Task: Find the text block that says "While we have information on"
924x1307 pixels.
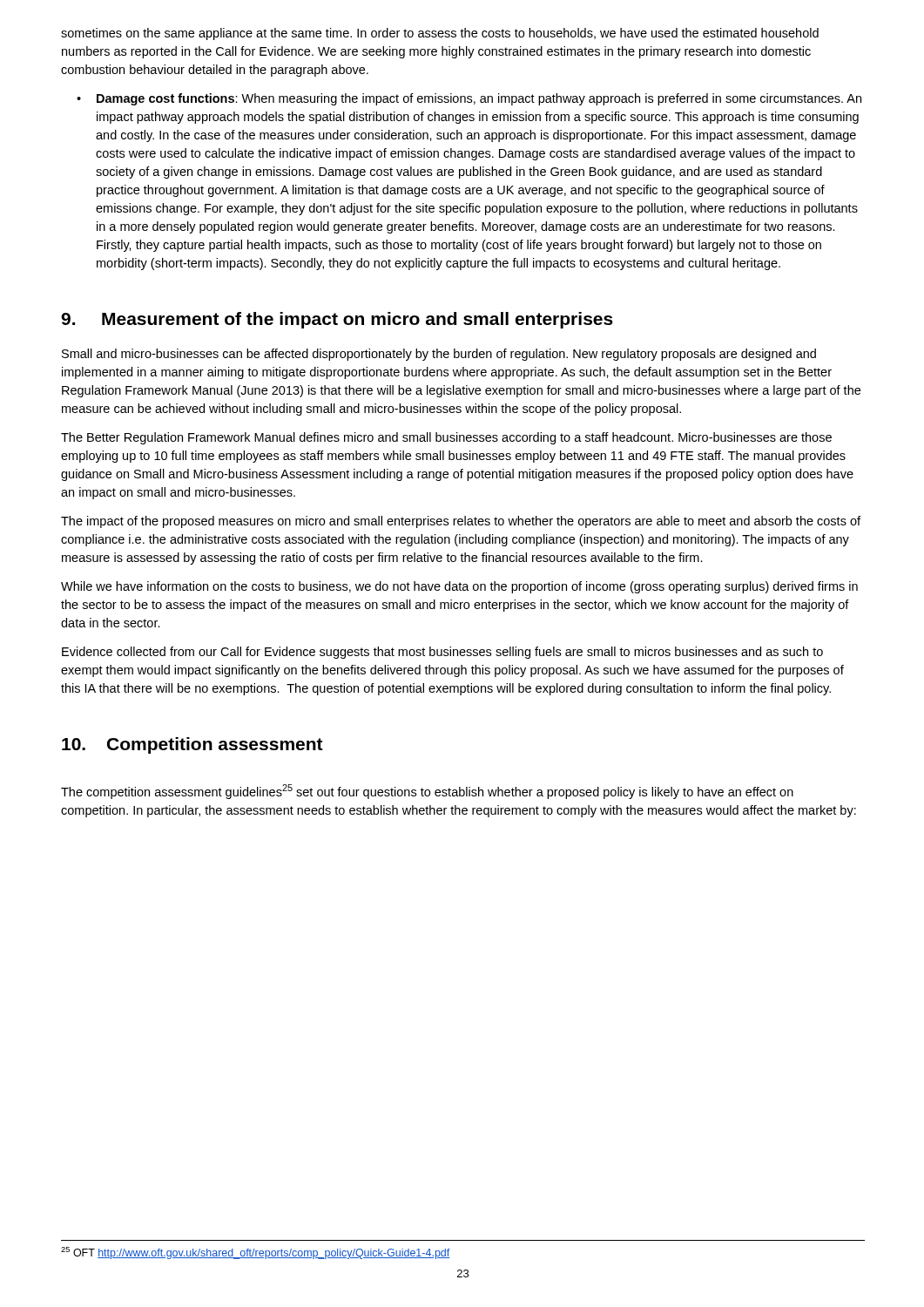Action: 460,605
